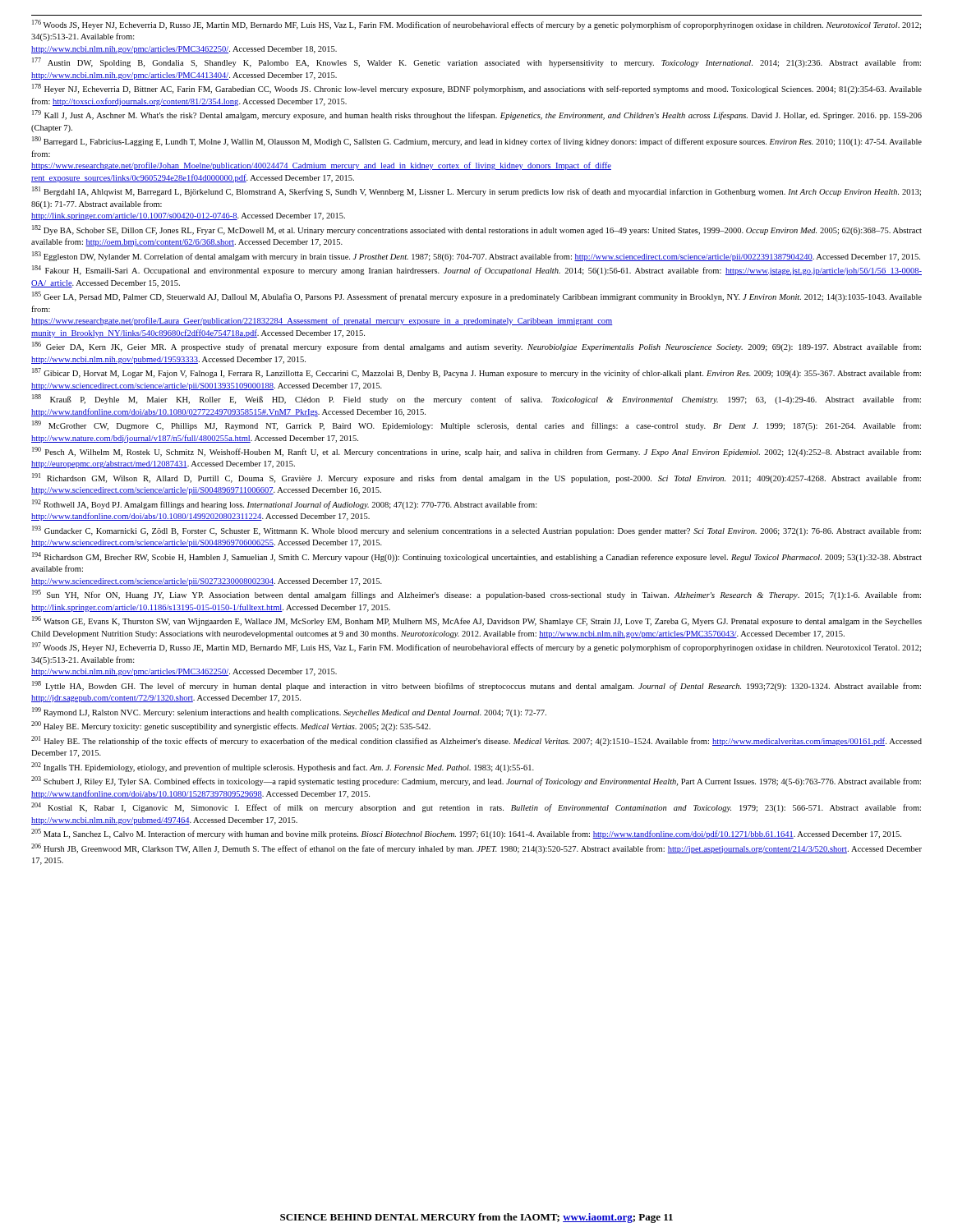Screen dimensions: 1232x953
Task: Locate the block of text that opens with "181 Bergdahl IA, Ahlqwist M,"
Action: click(x=476, y=203)
